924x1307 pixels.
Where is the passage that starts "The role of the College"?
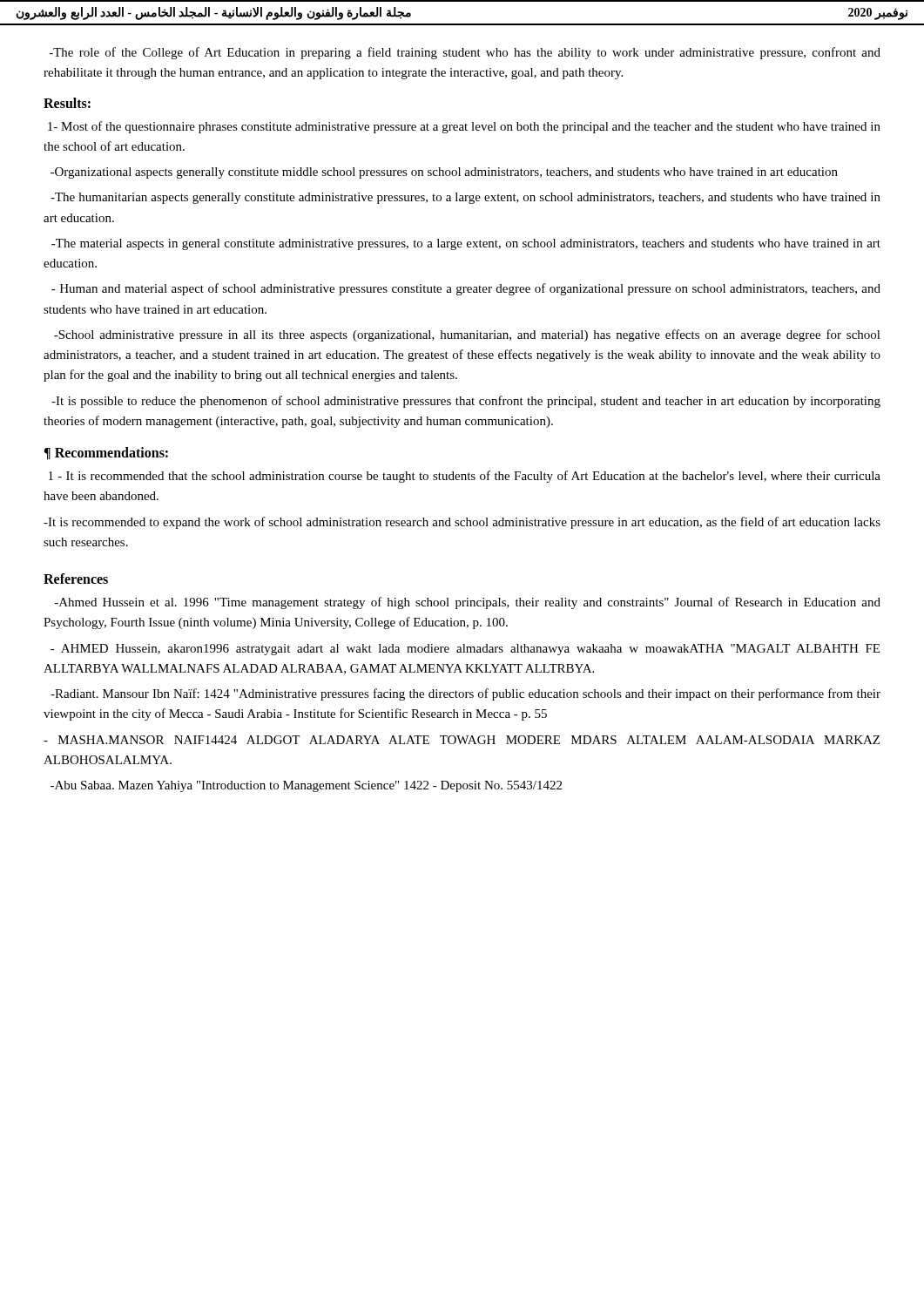[x=462, y=62]
